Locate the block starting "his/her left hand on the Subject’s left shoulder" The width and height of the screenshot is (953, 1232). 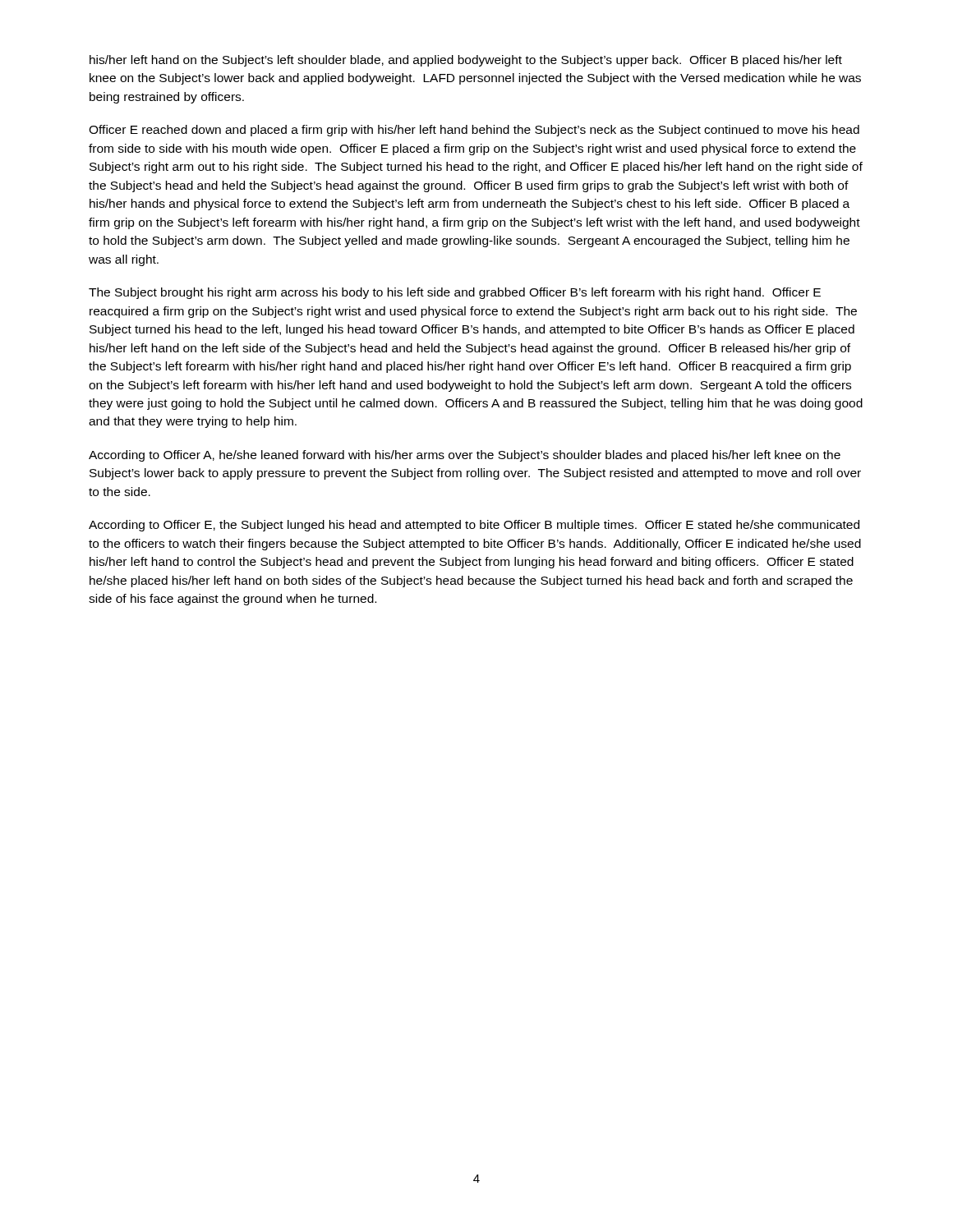tap(475, 78)
